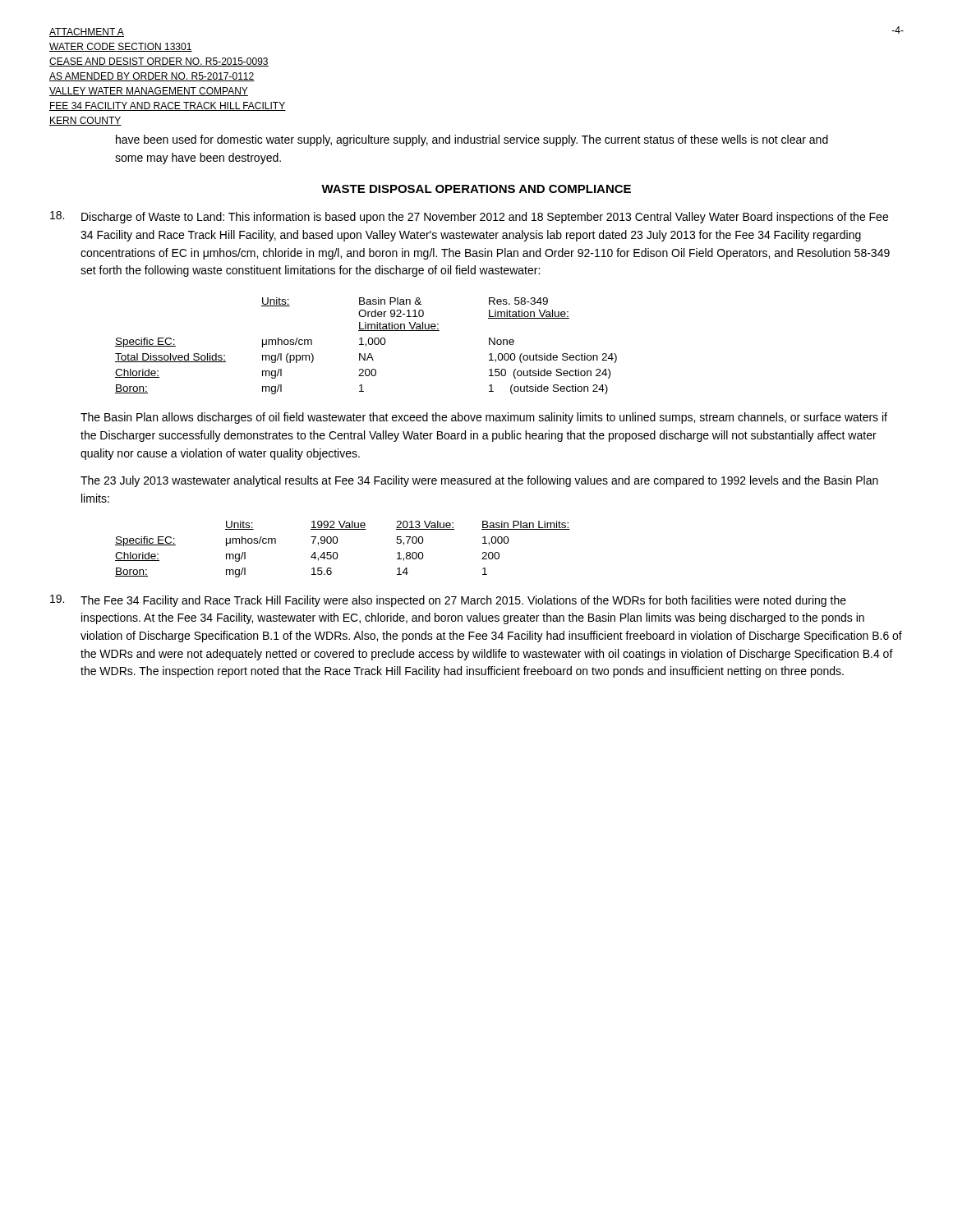
Task: Click on the table containing "2013 Value:"
Action: [x=509, y=547]
